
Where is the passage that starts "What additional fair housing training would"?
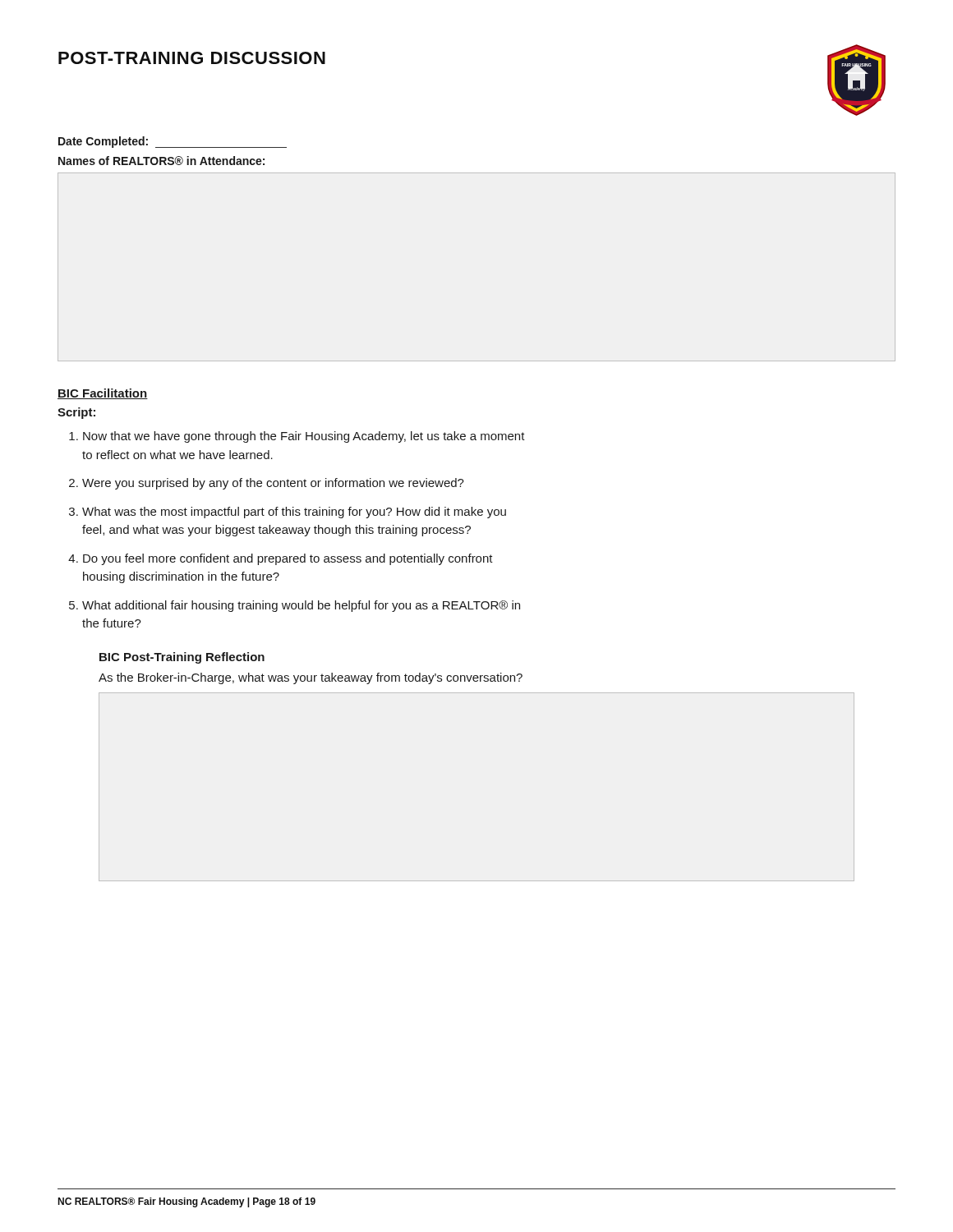(x=302, y=614)
